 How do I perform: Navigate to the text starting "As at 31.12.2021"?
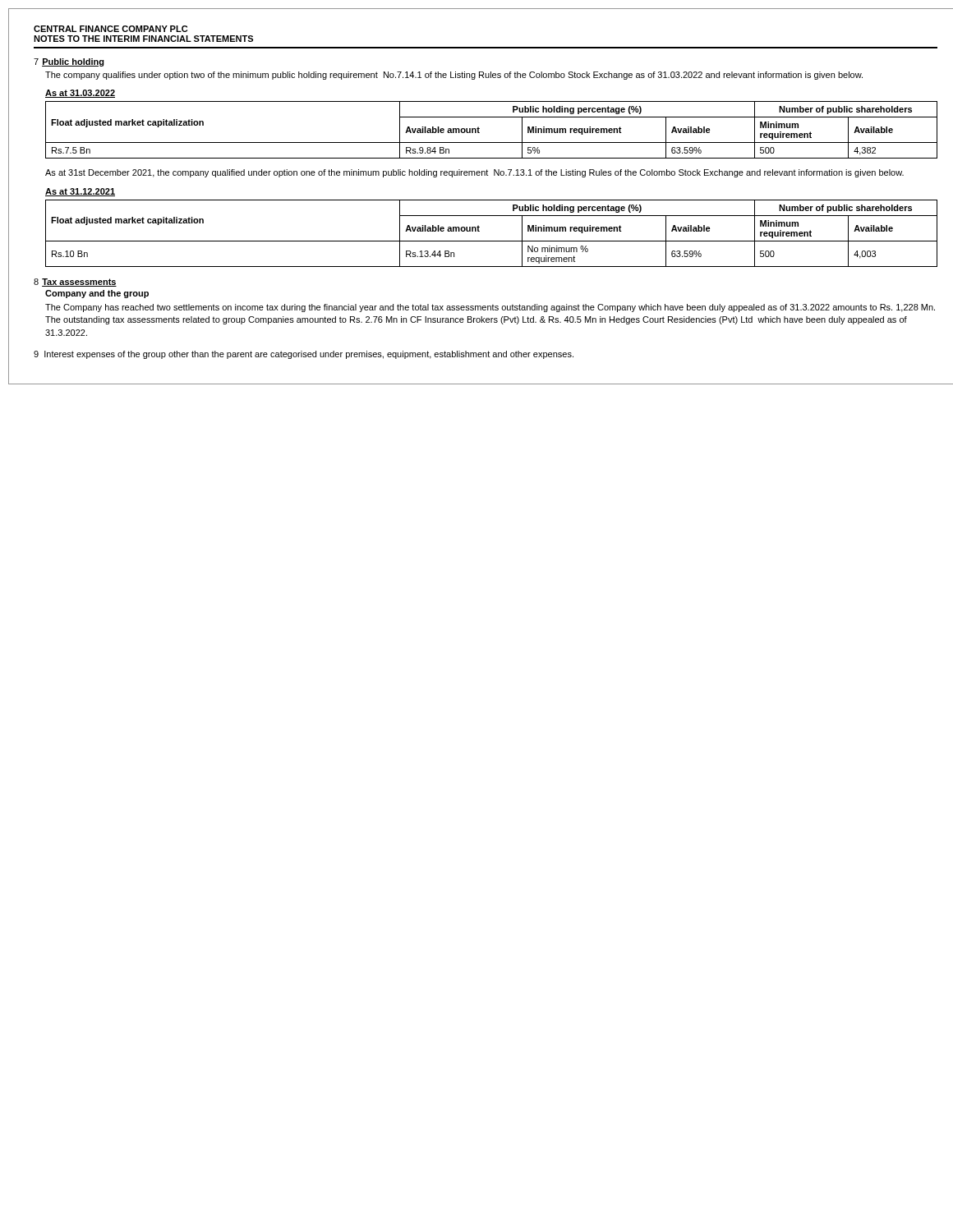80,191
